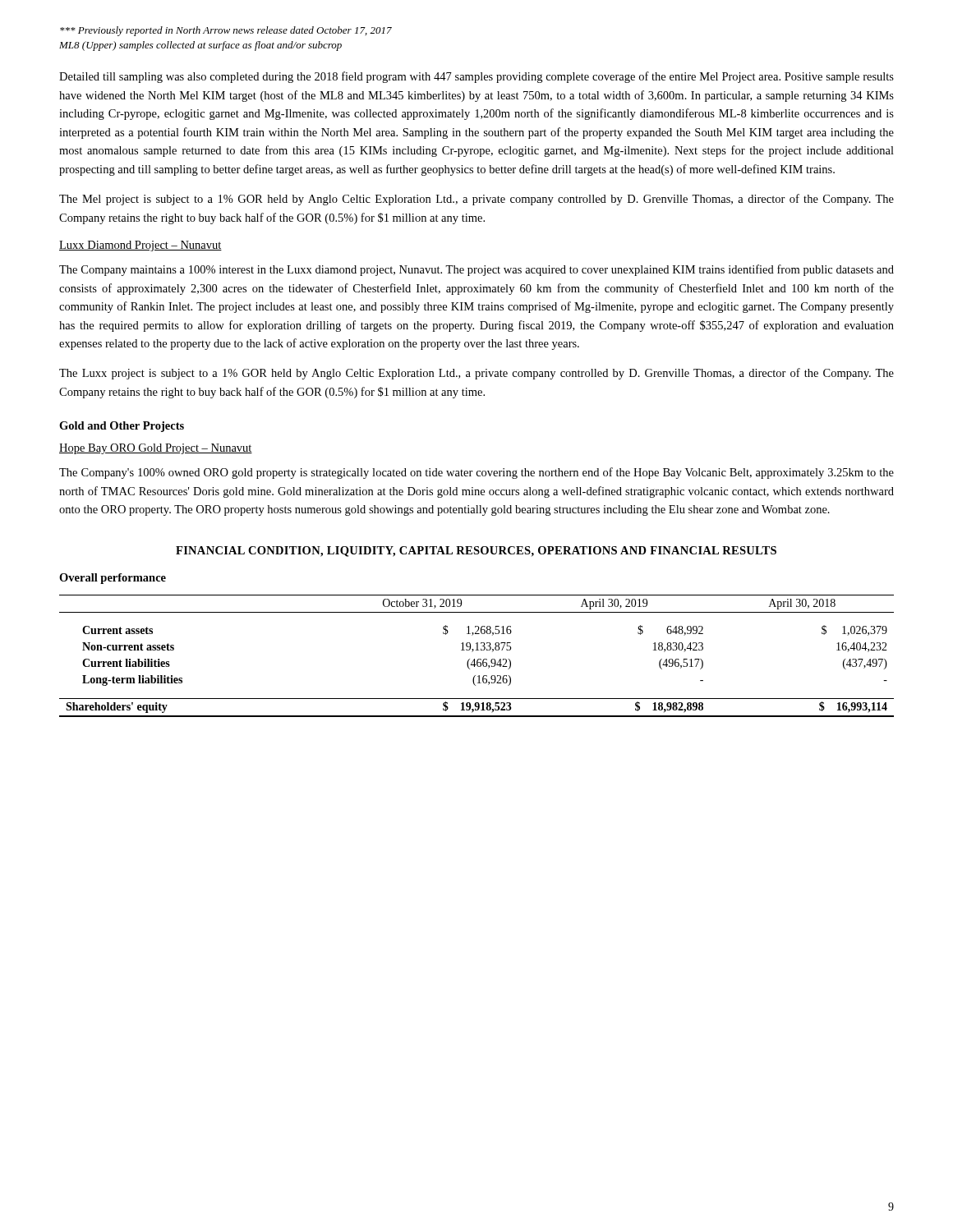Select the block starting "FINANCIAL CONDITION, LIQUIDITY, CAPITAL RESOURCES, OPERATIONS"
This screenshot has width=953, height=1232.
pyautogui.click(x=476, y=550)
